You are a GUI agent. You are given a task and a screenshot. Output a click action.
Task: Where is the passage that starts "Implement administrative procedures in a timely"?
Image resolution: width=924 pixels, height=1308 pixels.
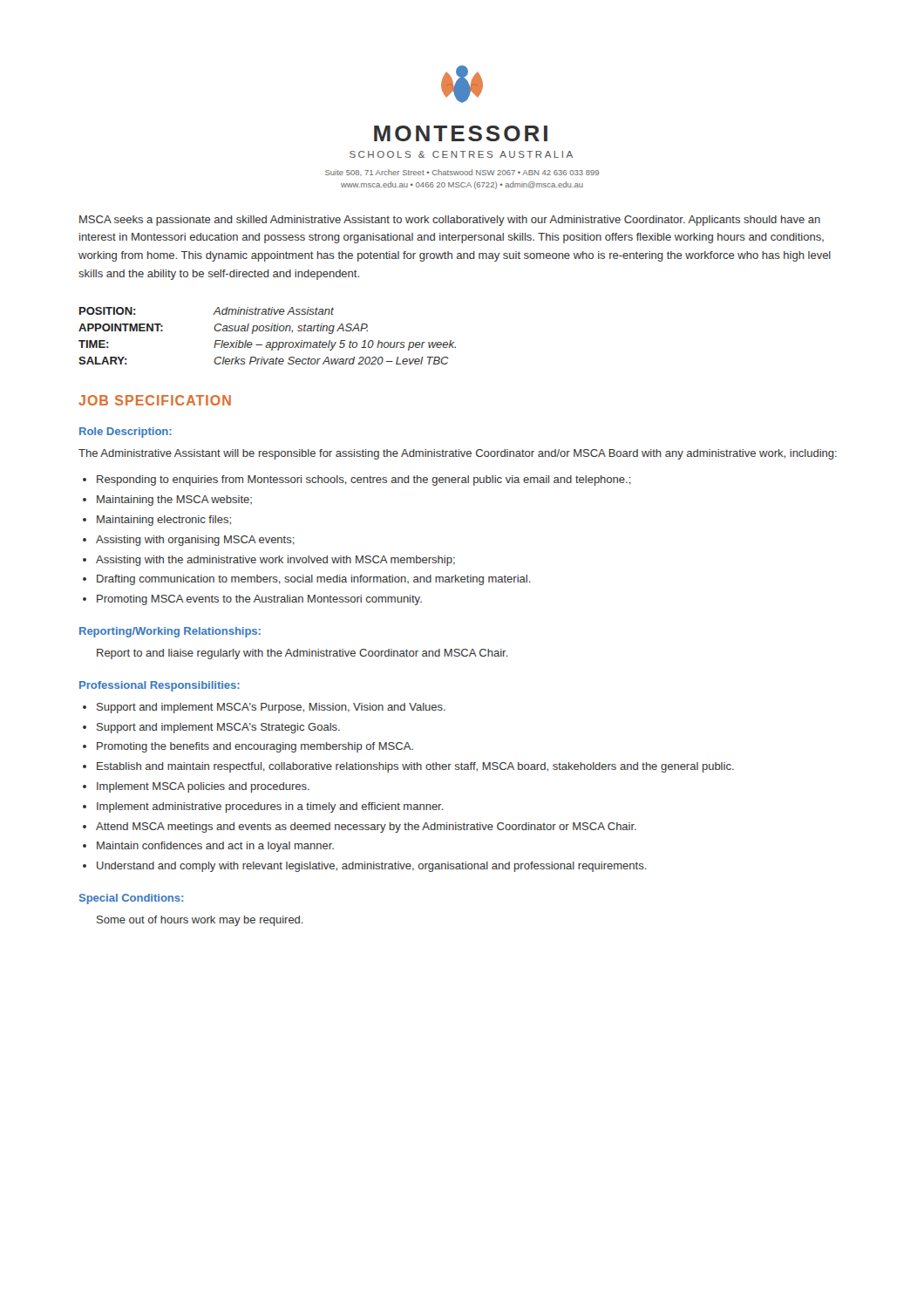[270, 807]
